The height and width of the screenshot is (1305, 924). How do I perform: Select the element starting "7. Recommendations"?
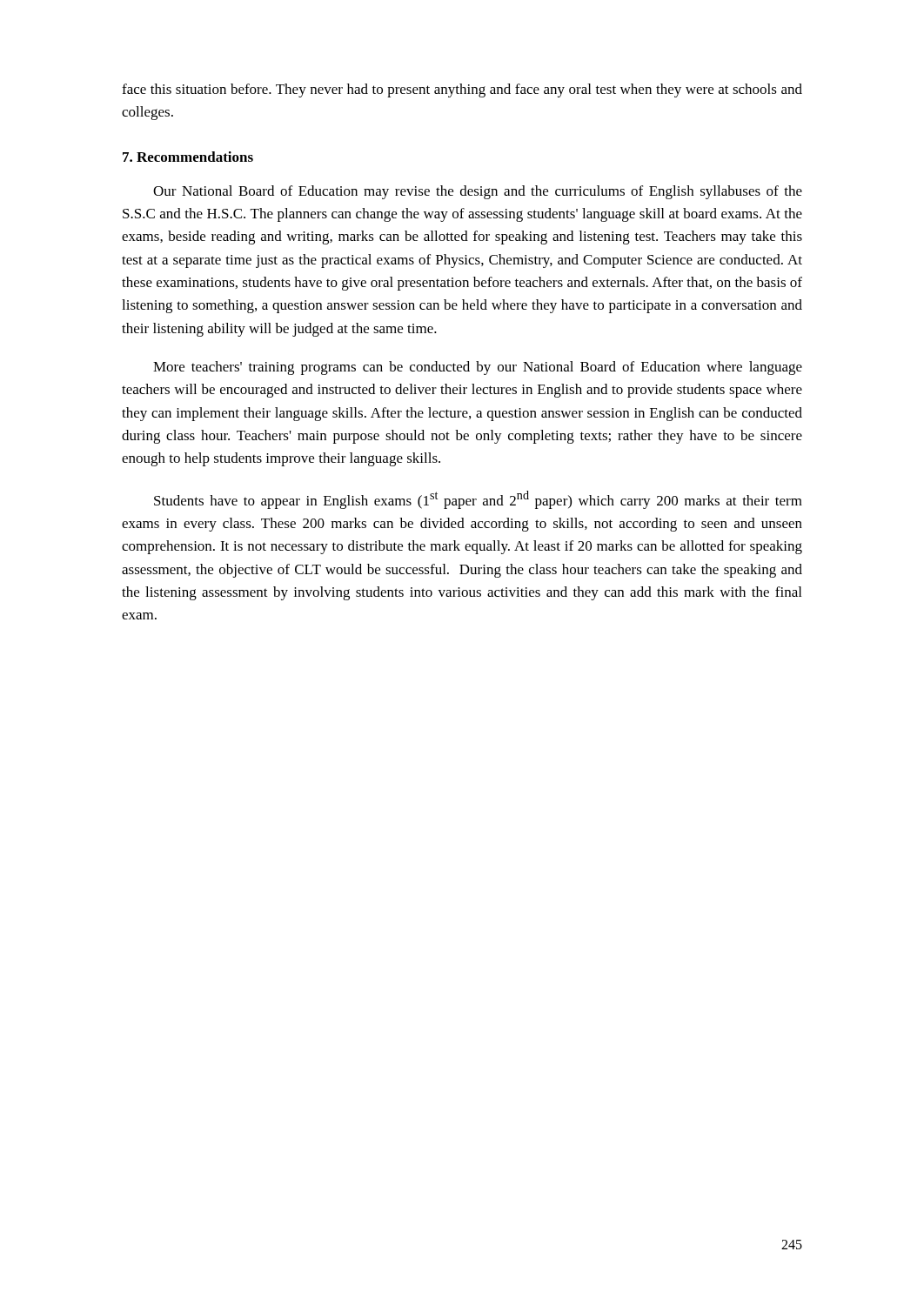click(x=188, y=157)
